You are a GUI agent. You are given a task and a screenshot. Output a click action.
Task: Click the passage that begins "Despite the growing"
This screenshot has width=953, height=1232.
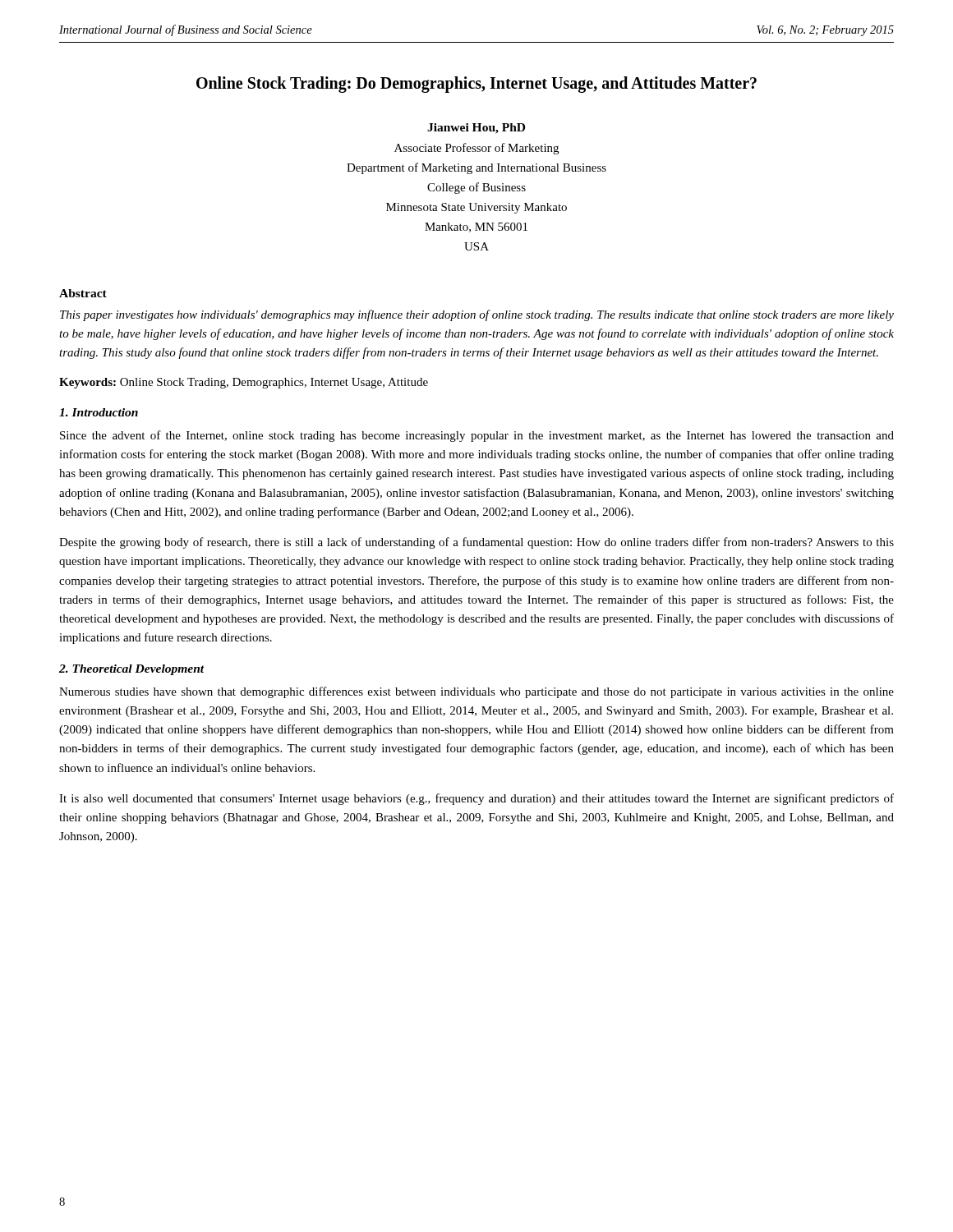476,590
